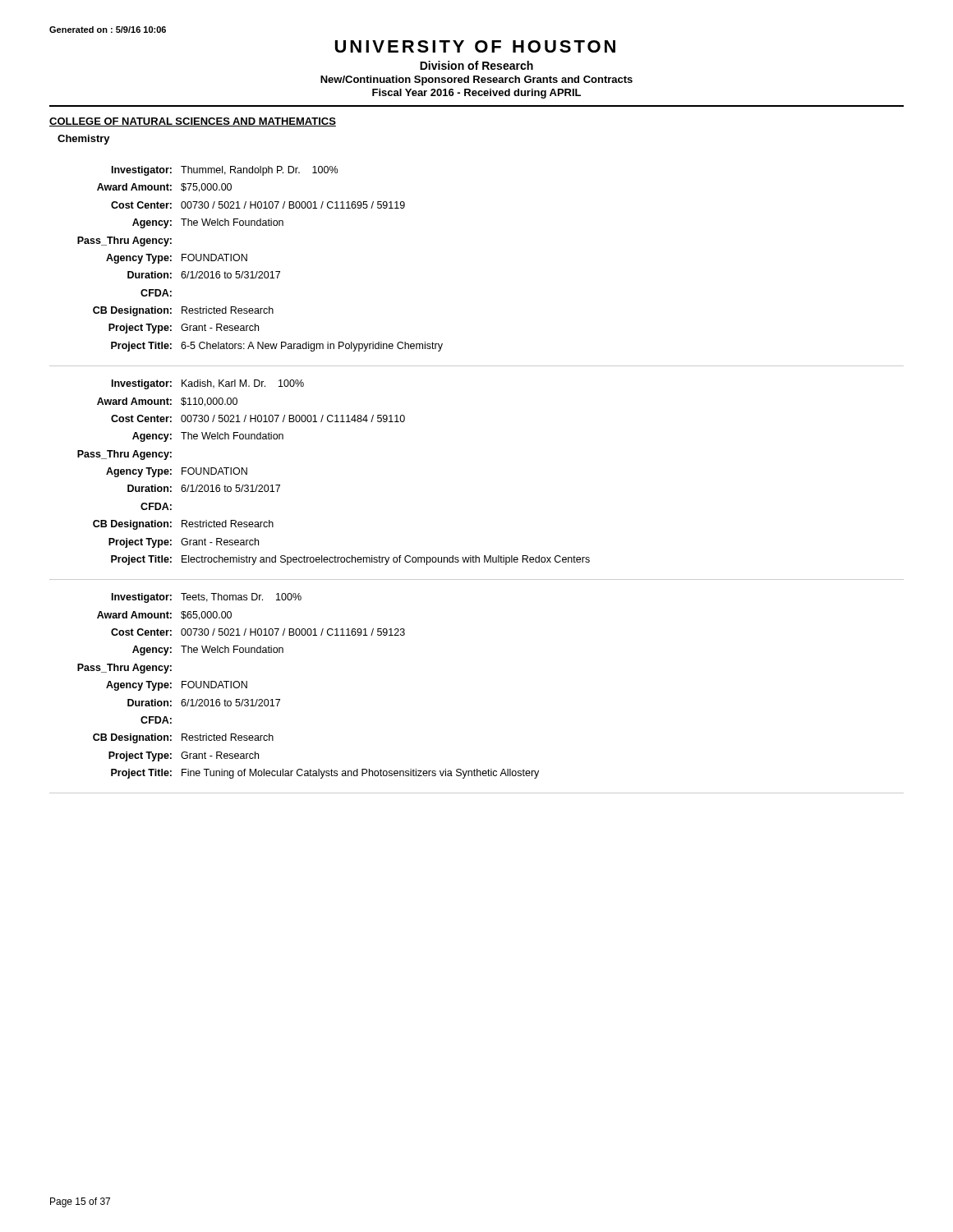Screen dimensions: 1232x953
Task: Select the text block containing "Investigator: Teets, Thomas"
Action: 207,598
